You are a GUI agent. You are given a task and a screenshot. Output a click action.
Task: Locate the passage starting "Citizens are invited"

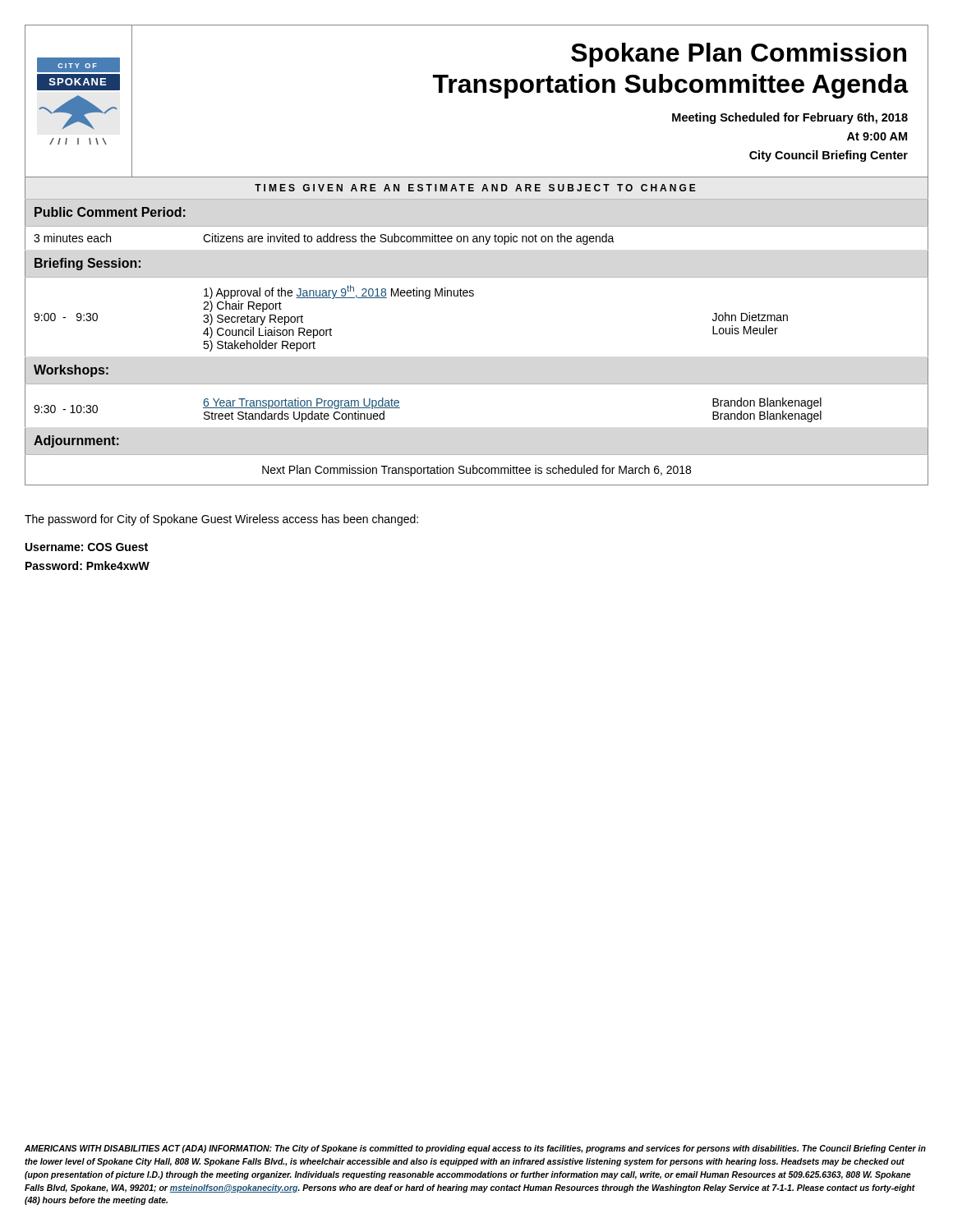coord(408,238)
